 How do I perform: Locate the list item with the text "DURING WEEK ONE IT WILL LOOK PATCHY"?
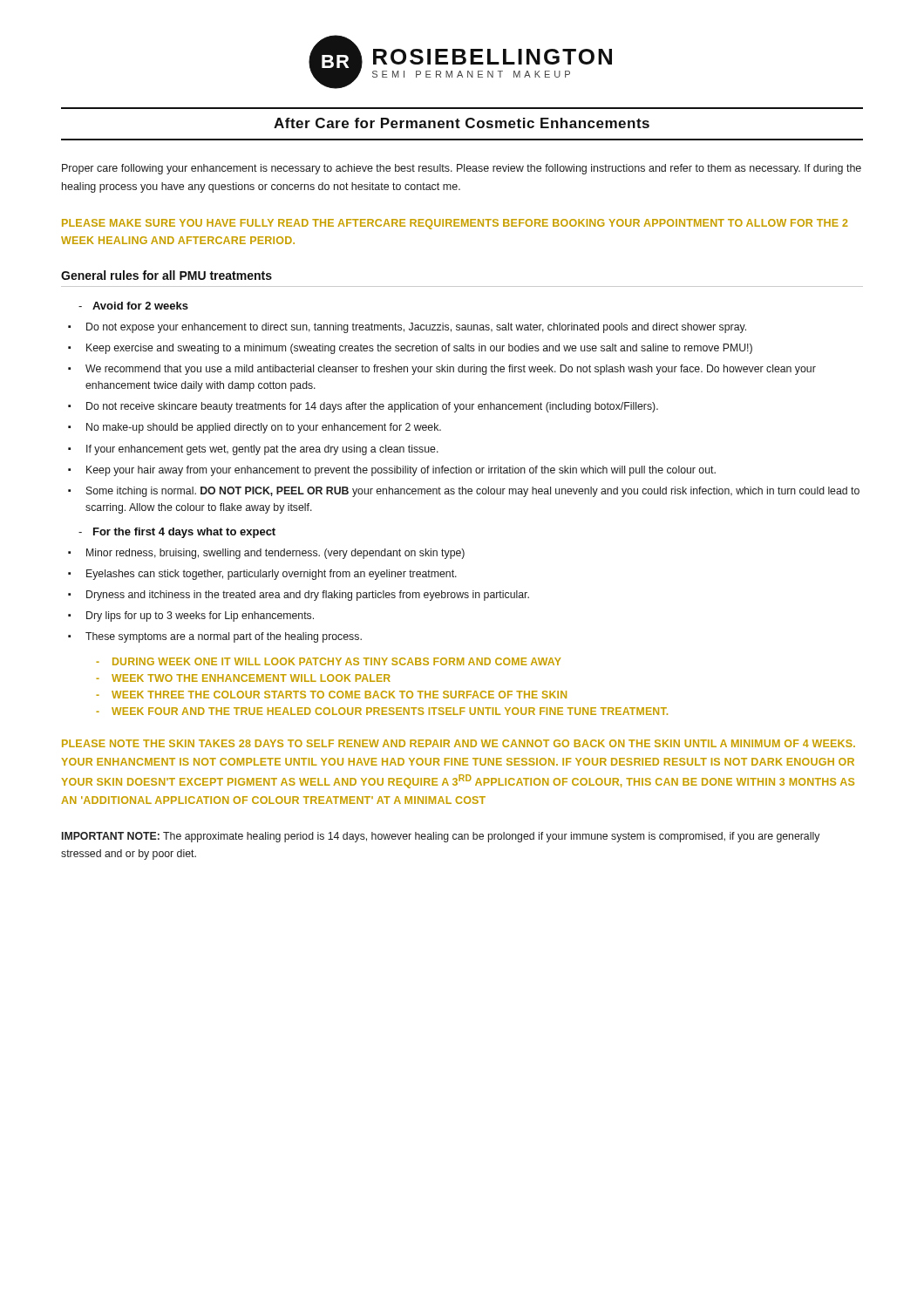(x=337, y=662)
